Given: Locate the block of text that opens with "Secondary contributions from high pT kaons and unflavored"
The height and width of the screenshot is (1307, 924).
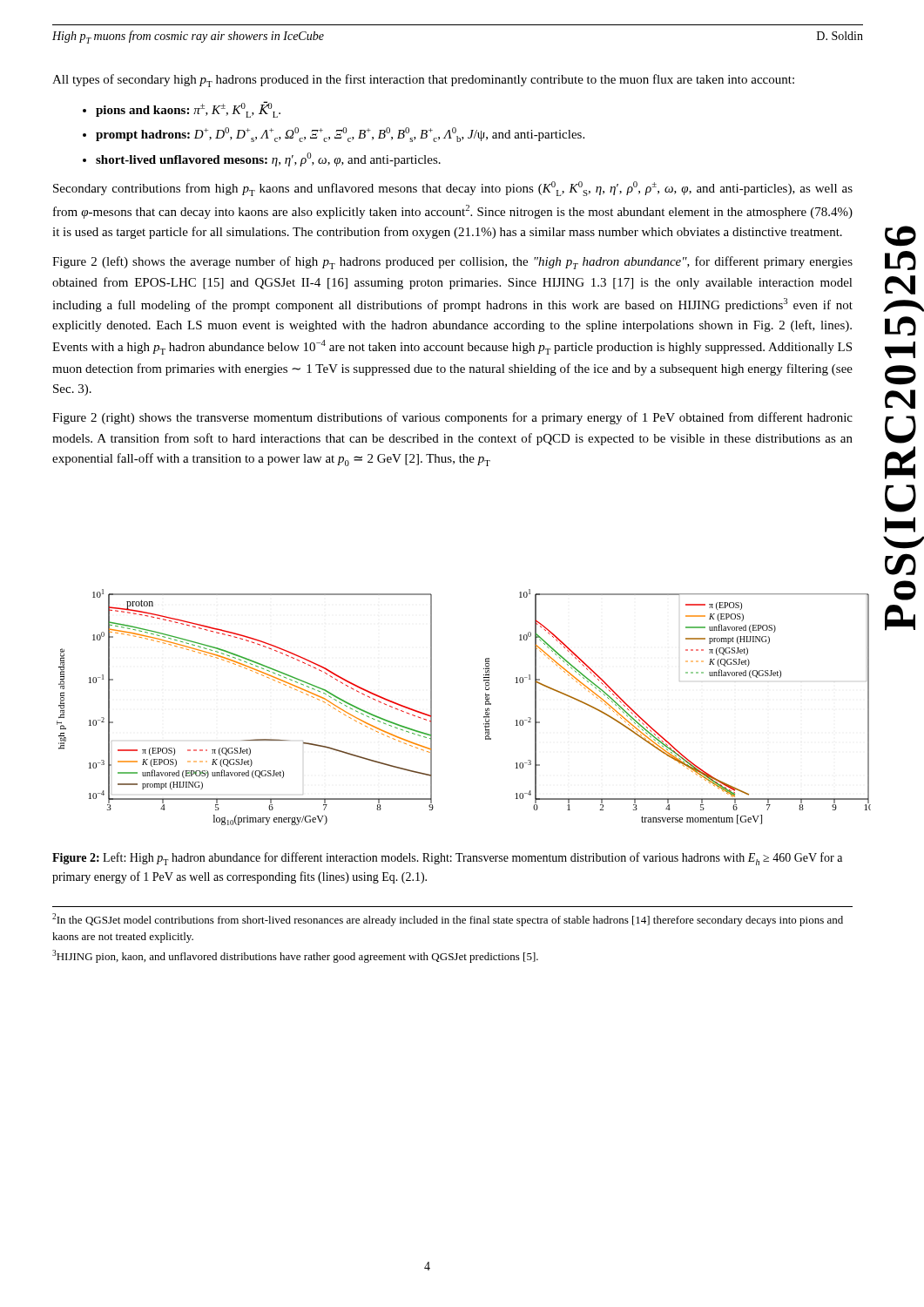Looking at the screenshot, I should pos(452,209).
